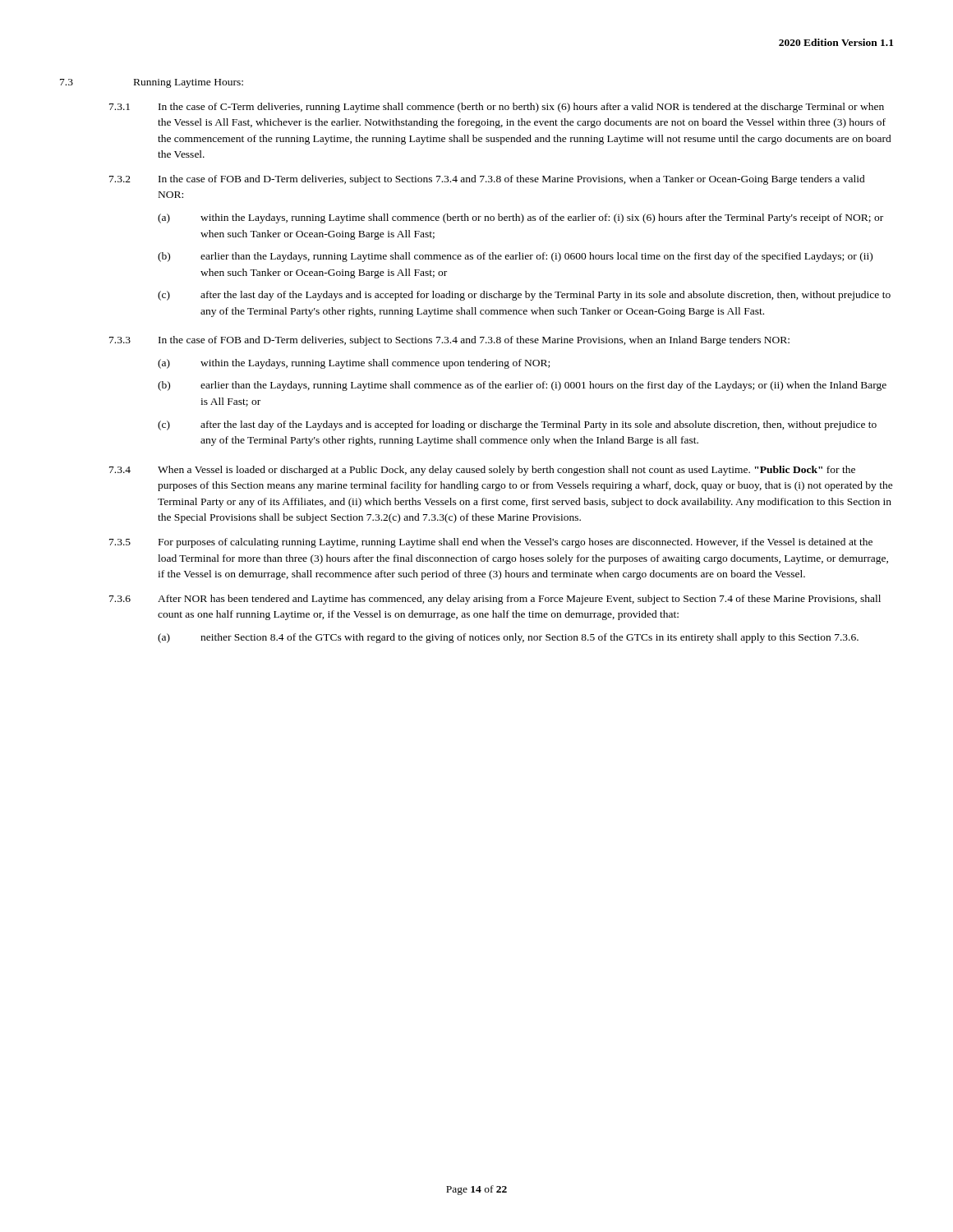Viewport: 953px width, 1232px height.
Task: Find the block on this page that starts "(a) neither Section 8.4 of the GTCs"
Action: 526,637
